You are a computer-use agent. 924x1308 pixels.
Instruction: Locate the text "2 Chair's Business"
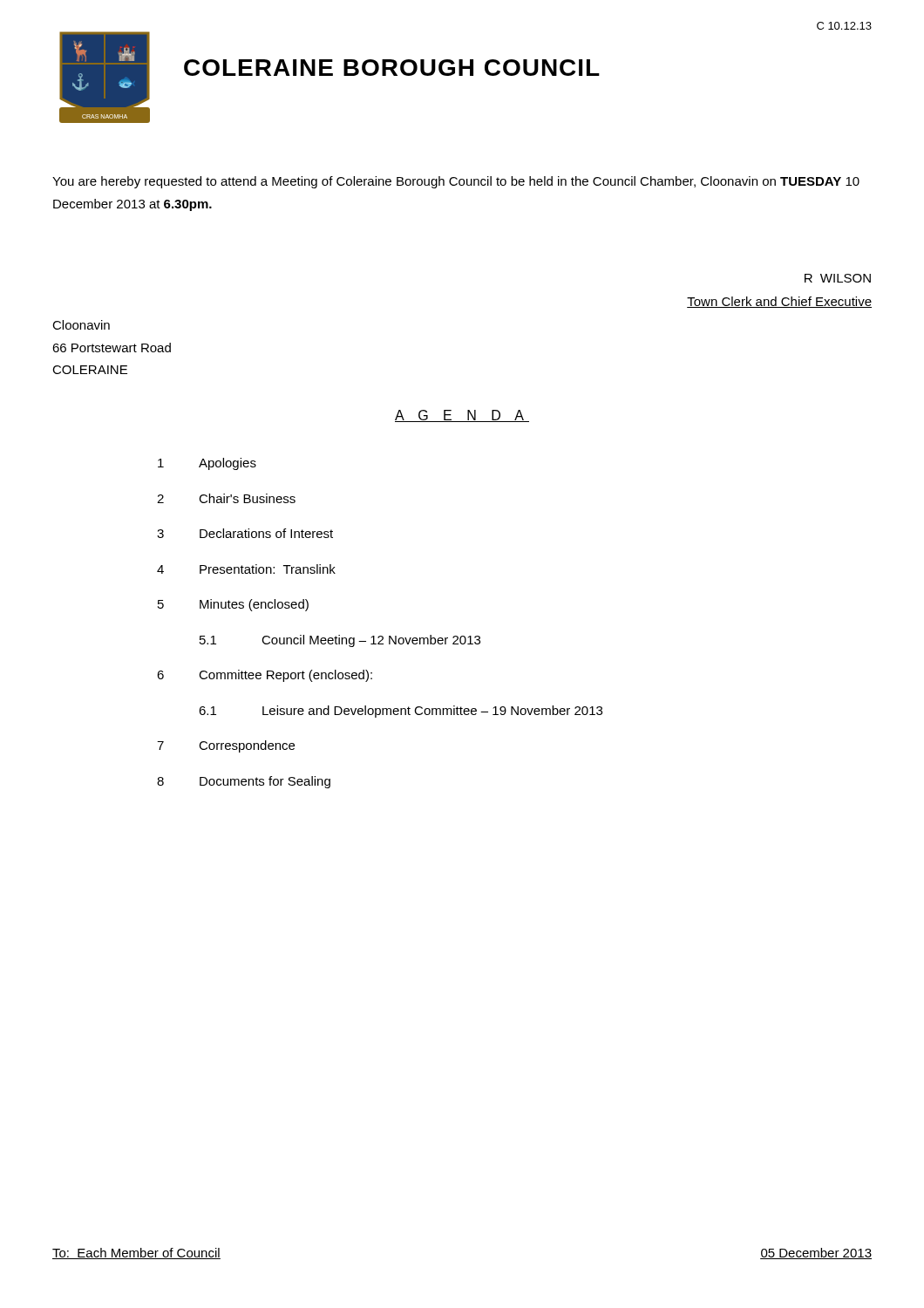pos(226,498)
